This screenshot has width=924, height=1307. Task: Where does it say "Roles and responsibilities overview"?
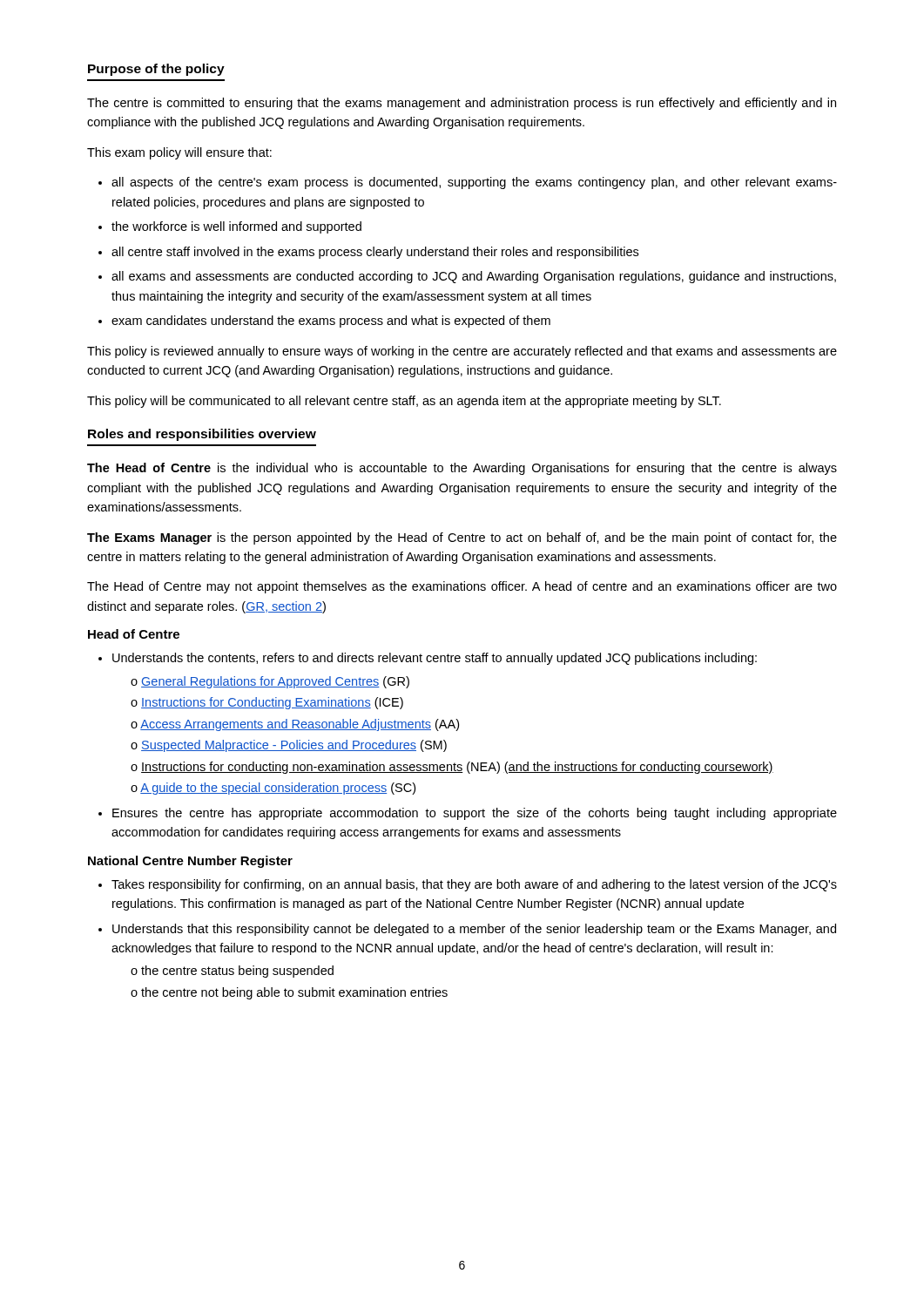[202, 434]
